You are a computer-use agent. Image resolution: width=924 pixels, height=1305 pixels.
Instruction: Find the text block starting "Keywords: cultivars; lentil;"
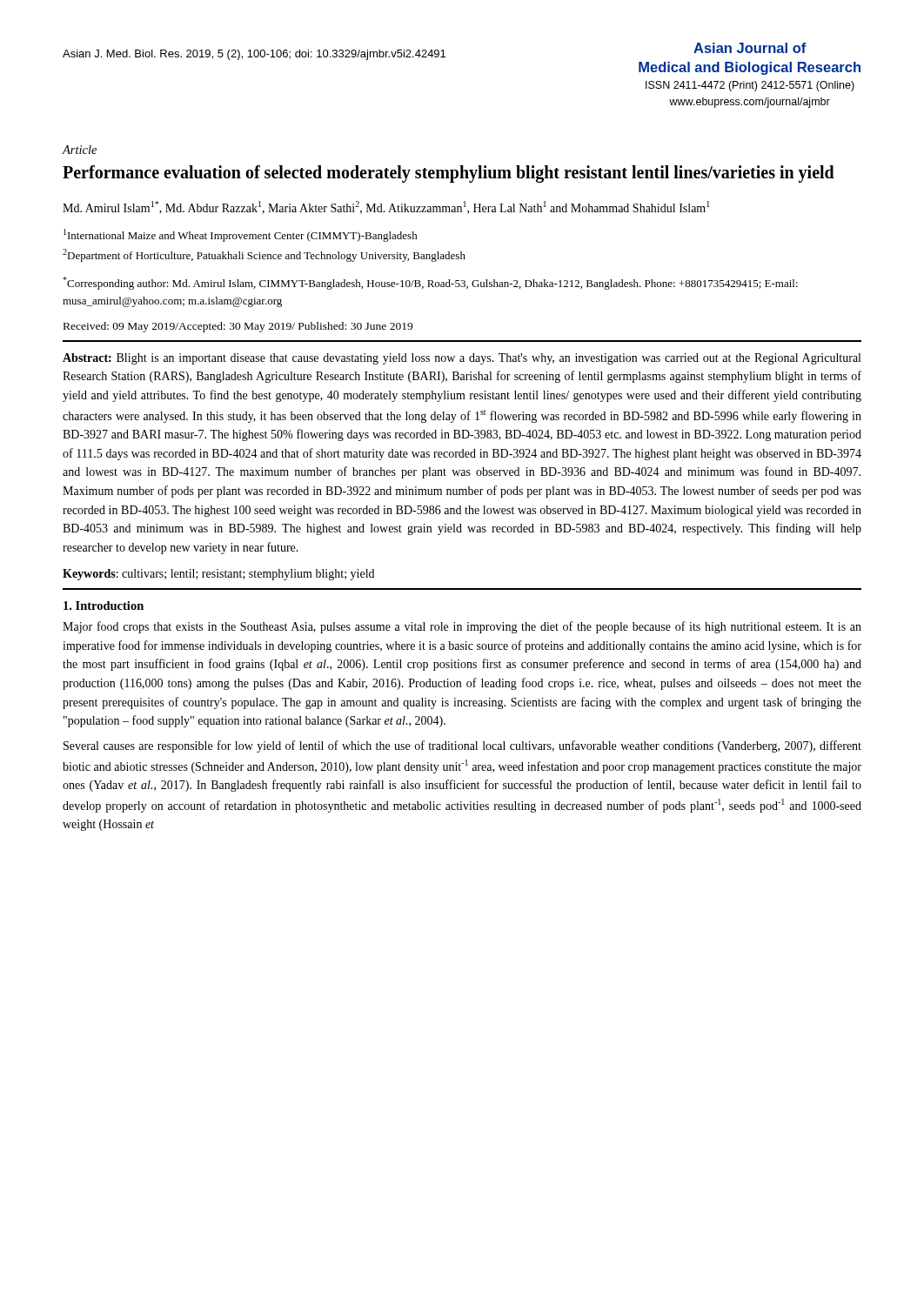click(x=219, y=574)
